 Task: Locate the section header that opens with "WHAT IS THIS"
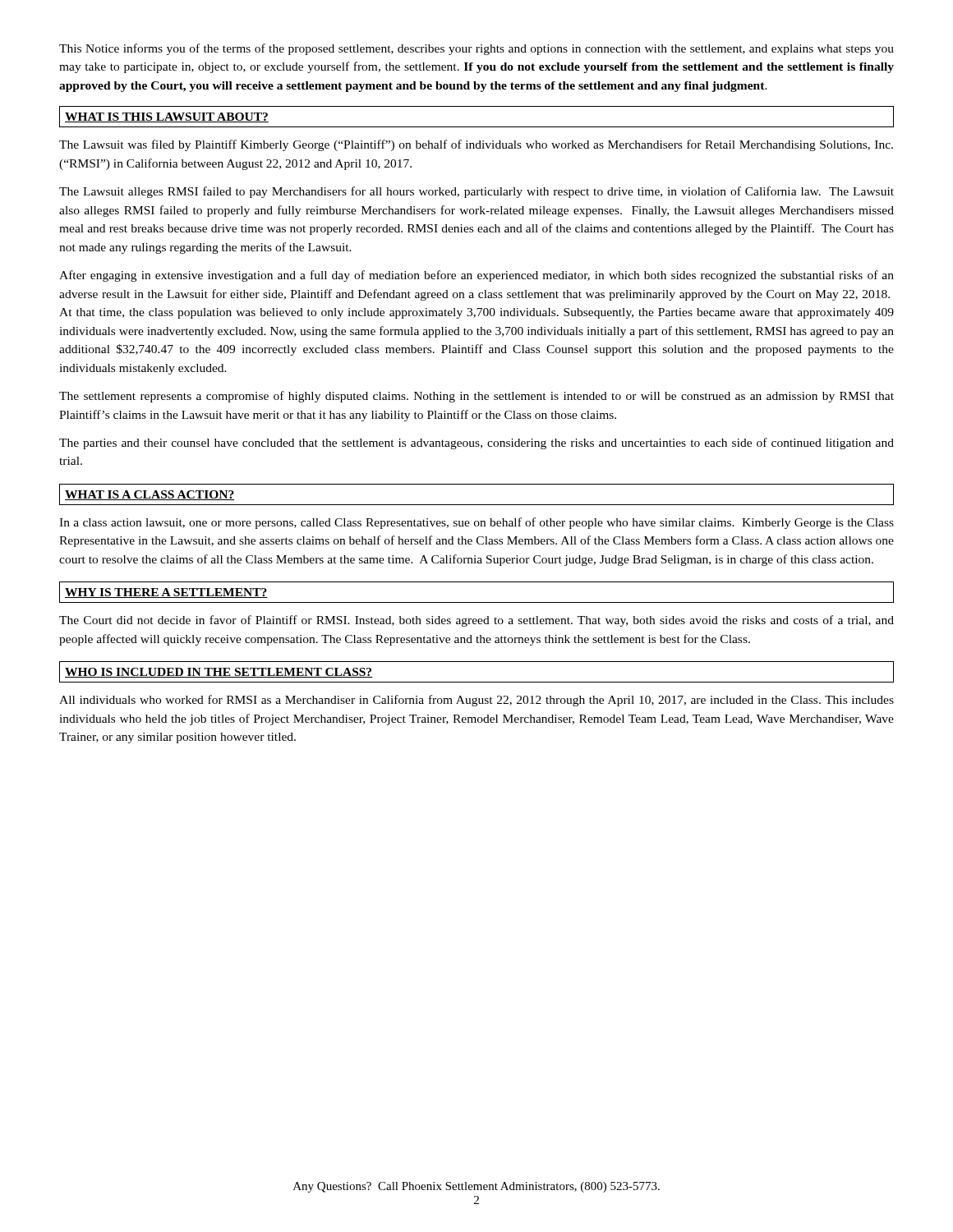pos(167,117)
